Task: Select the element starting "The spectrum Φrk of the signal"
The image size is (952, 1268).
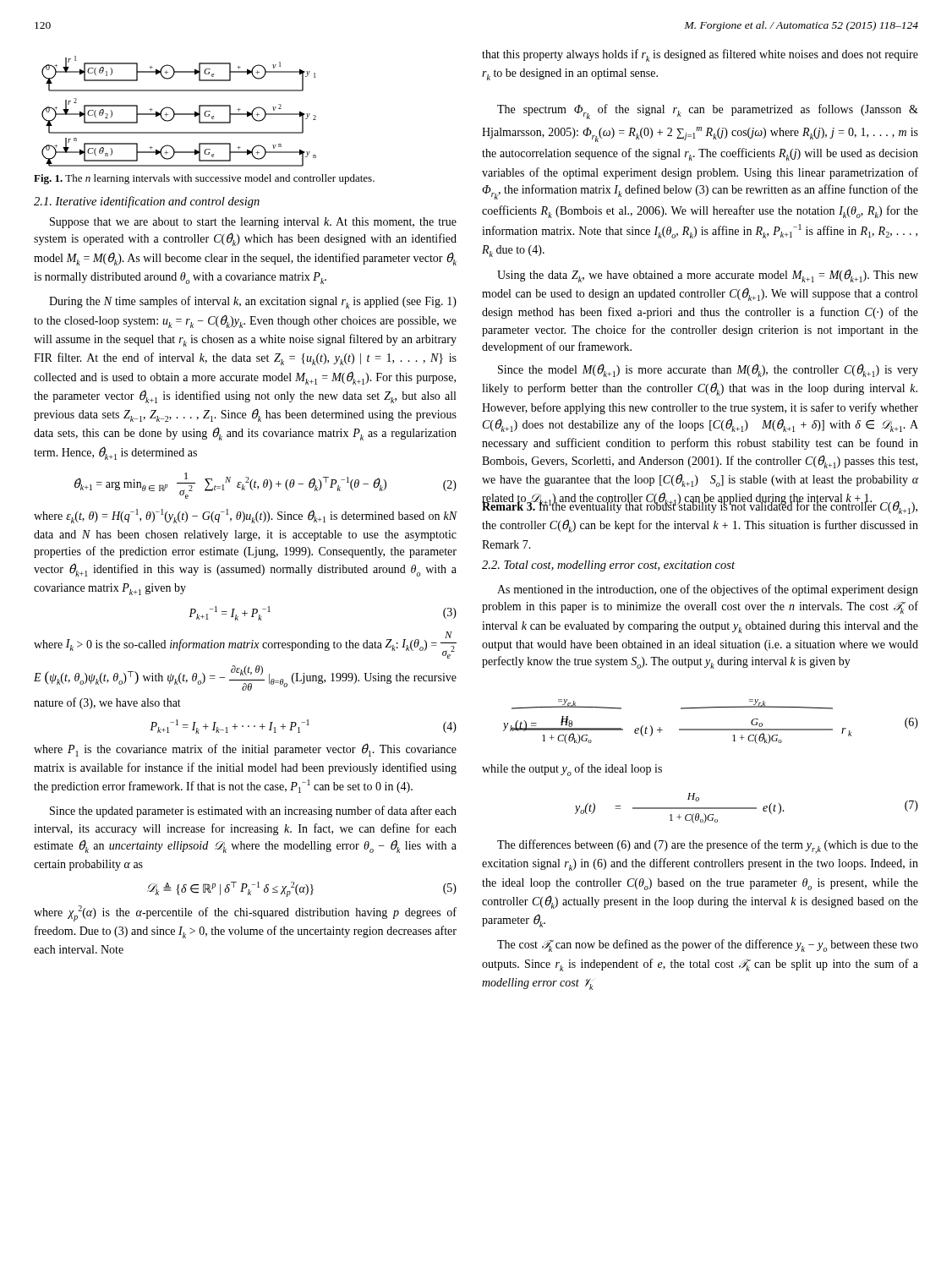Action: (700, 305)
